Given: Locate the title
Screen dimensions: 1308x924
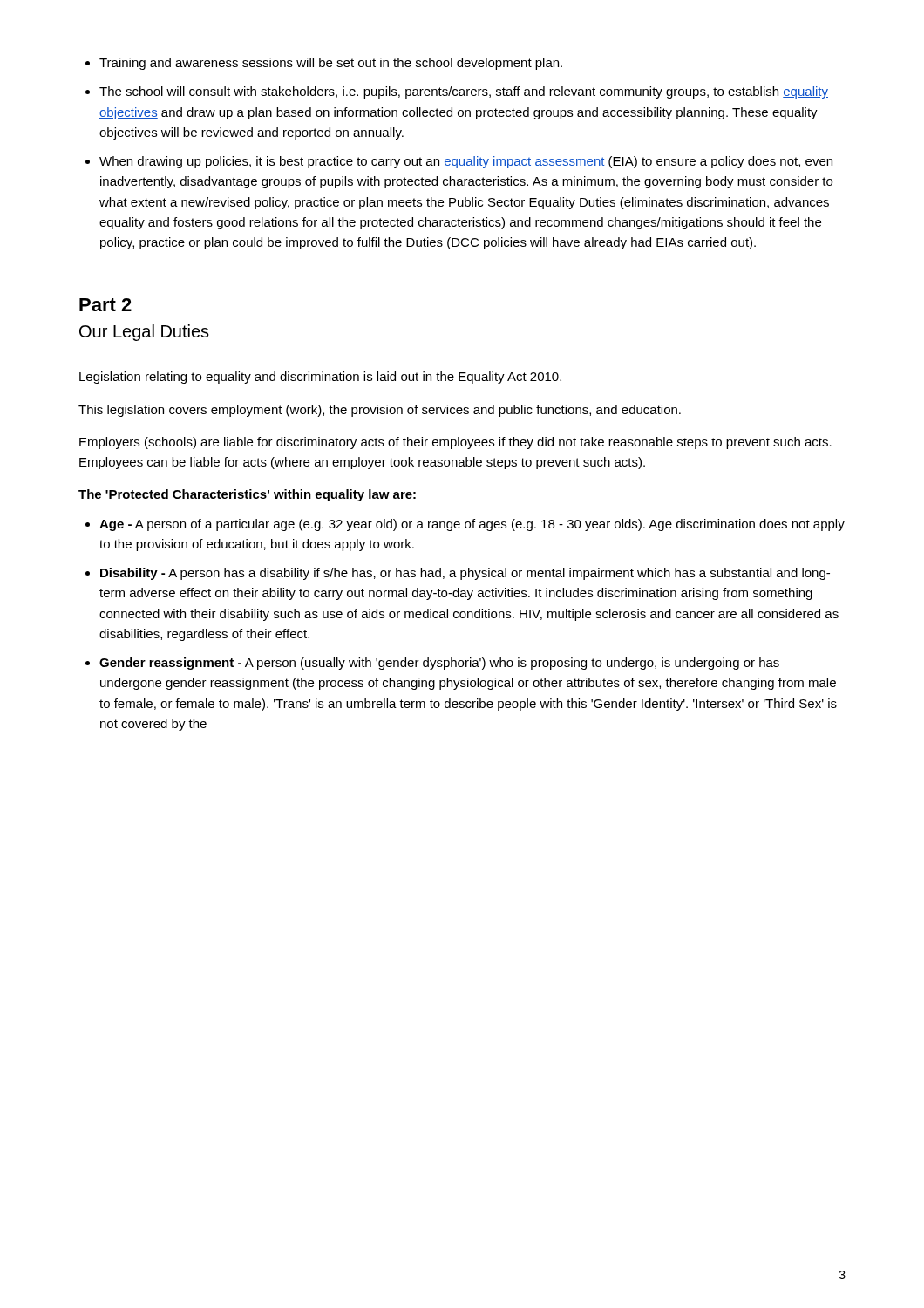Looking at the screenshot, I should click(x=105, y=305).
